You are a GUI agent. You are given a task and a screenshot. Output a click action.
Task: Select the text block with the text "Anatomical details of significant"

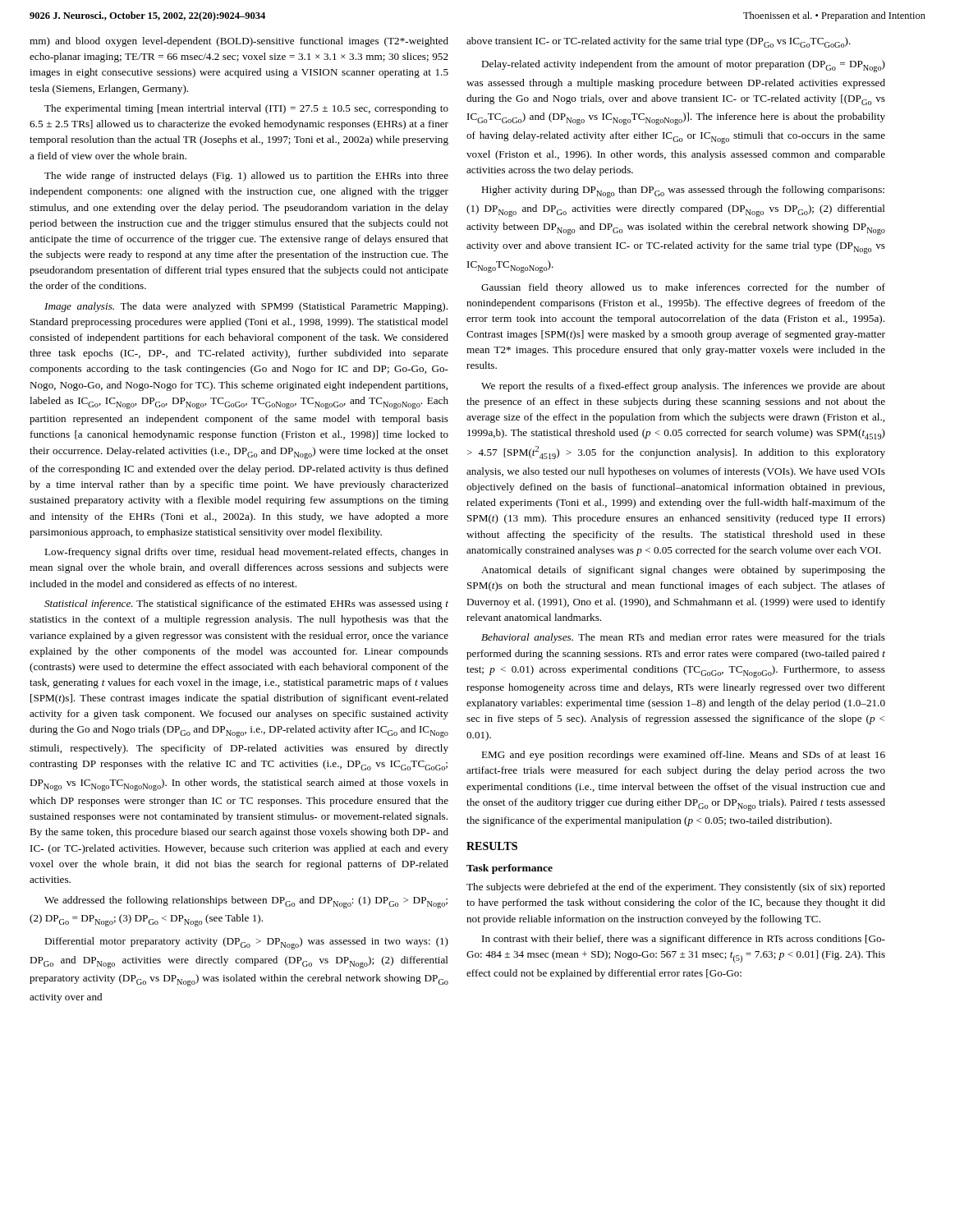click(x=676, y=593)
